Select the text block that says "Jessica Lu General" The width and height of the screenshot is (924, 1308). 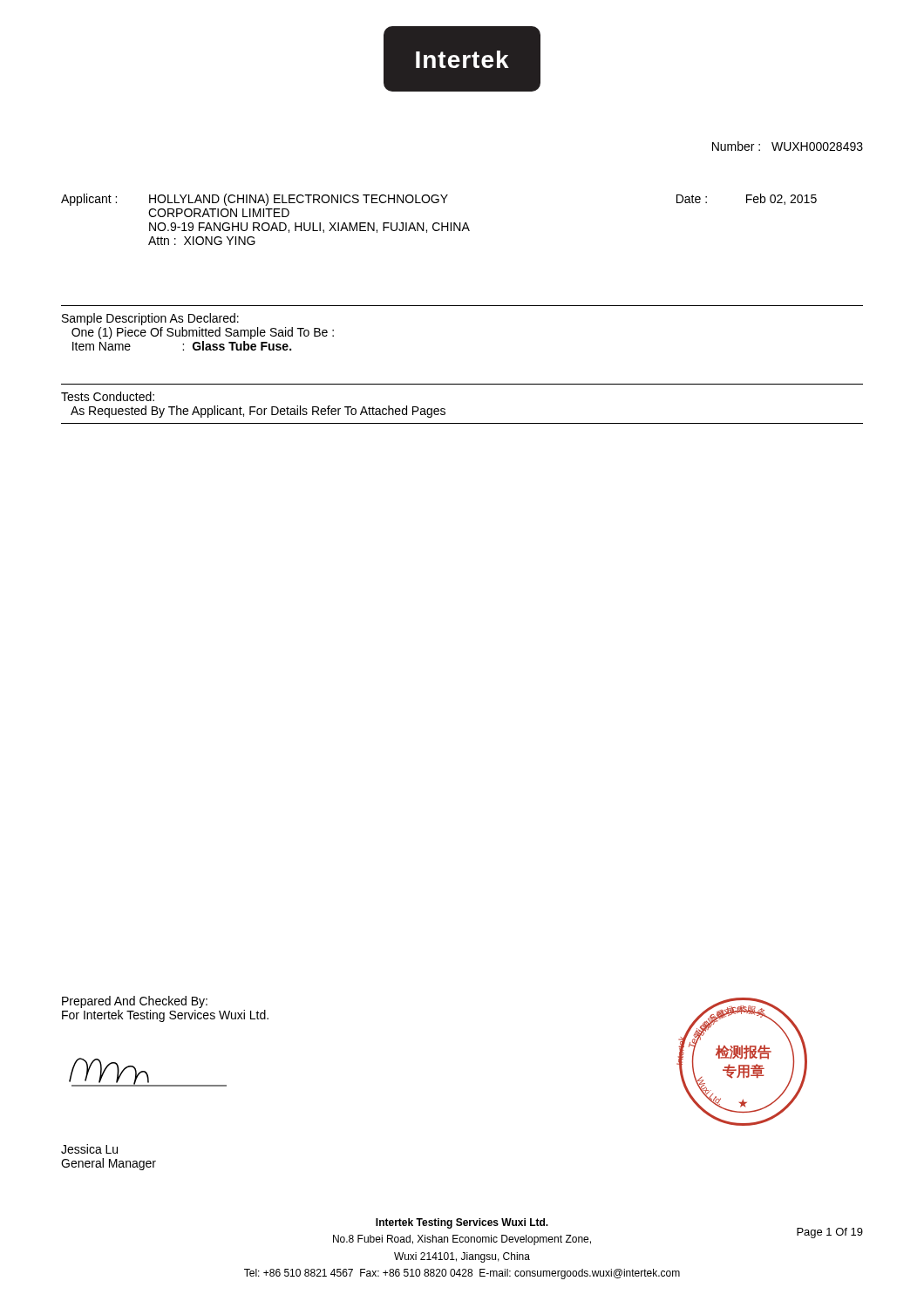coord(108,1156)
